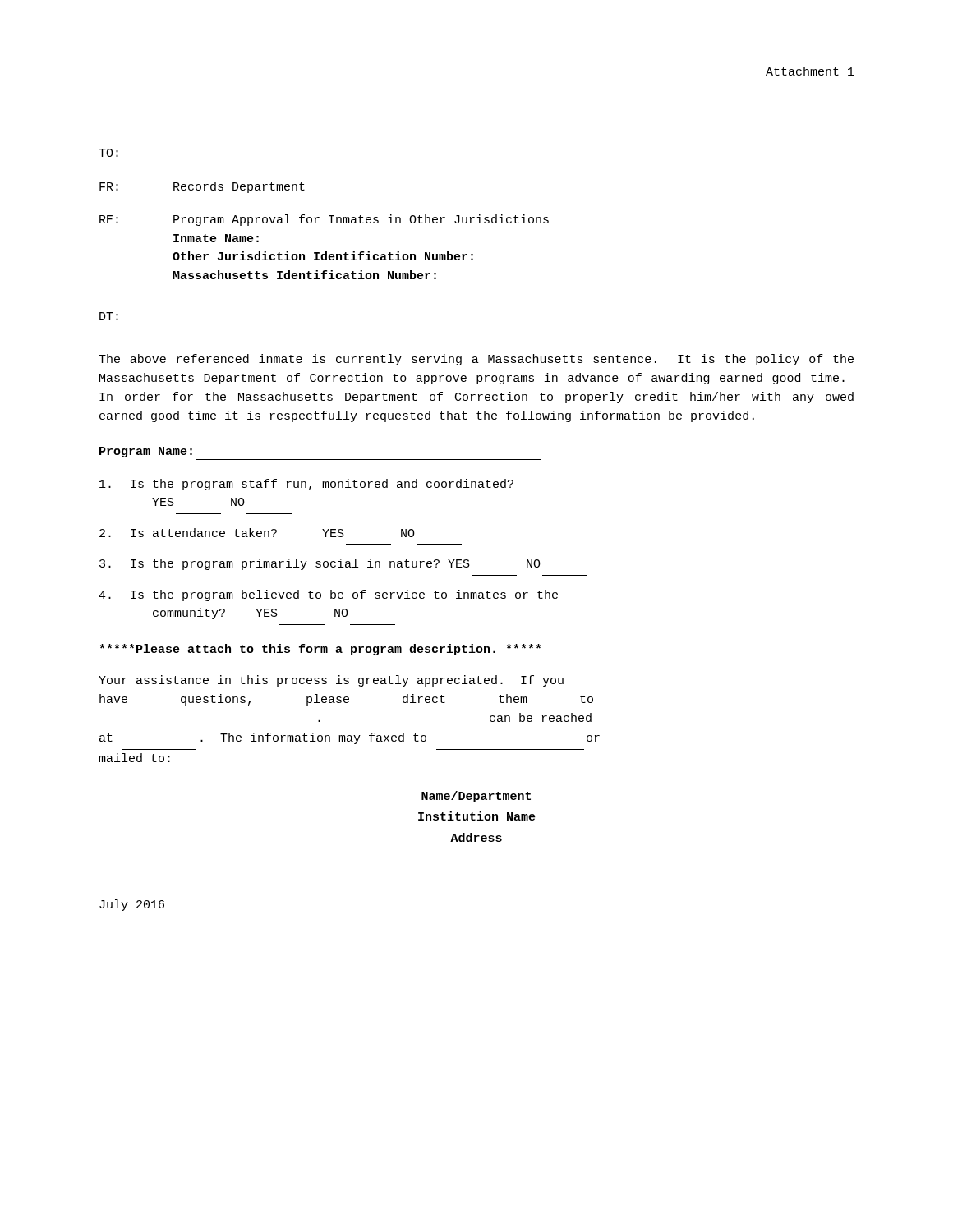Point to "Name/Department Institution Name Address"
This screenshot has height=1232, width=953.
(x=476, y=818)
